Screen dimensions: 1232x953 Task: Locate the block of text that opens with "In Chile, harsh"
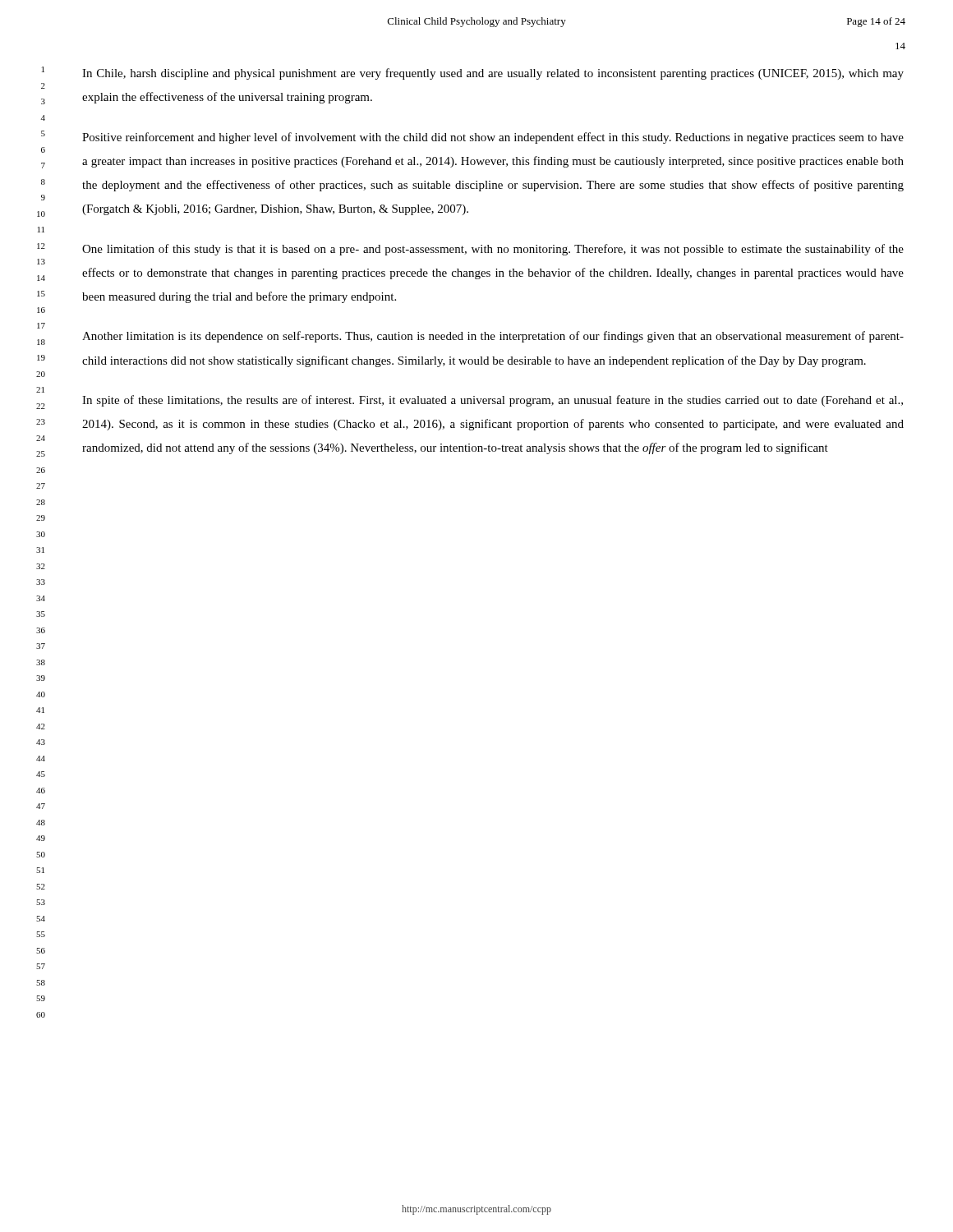coord(493,85)
